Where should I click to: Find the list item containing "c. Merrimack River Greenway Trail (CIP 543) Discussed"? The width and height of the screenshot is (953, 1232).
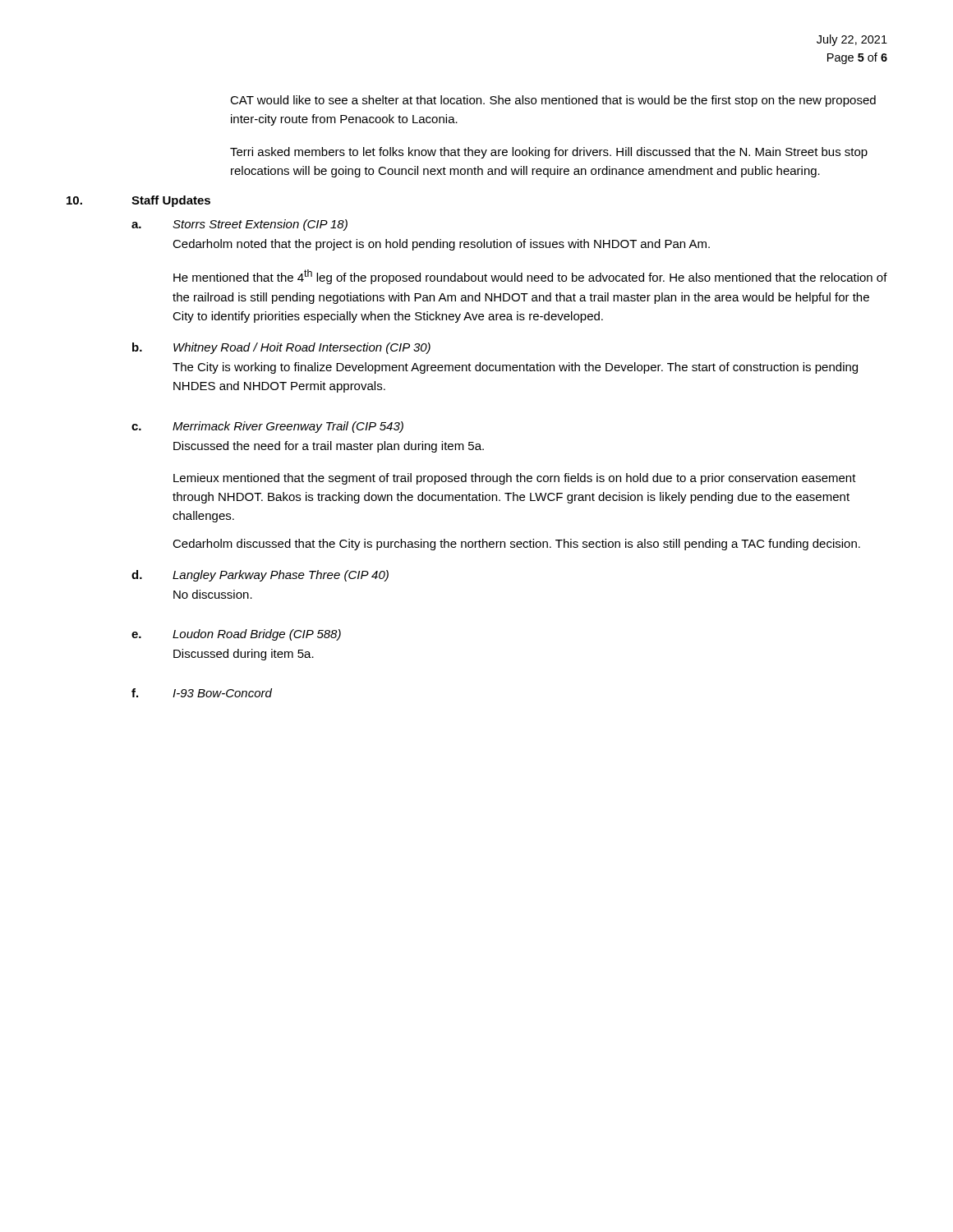coord(267,427)
